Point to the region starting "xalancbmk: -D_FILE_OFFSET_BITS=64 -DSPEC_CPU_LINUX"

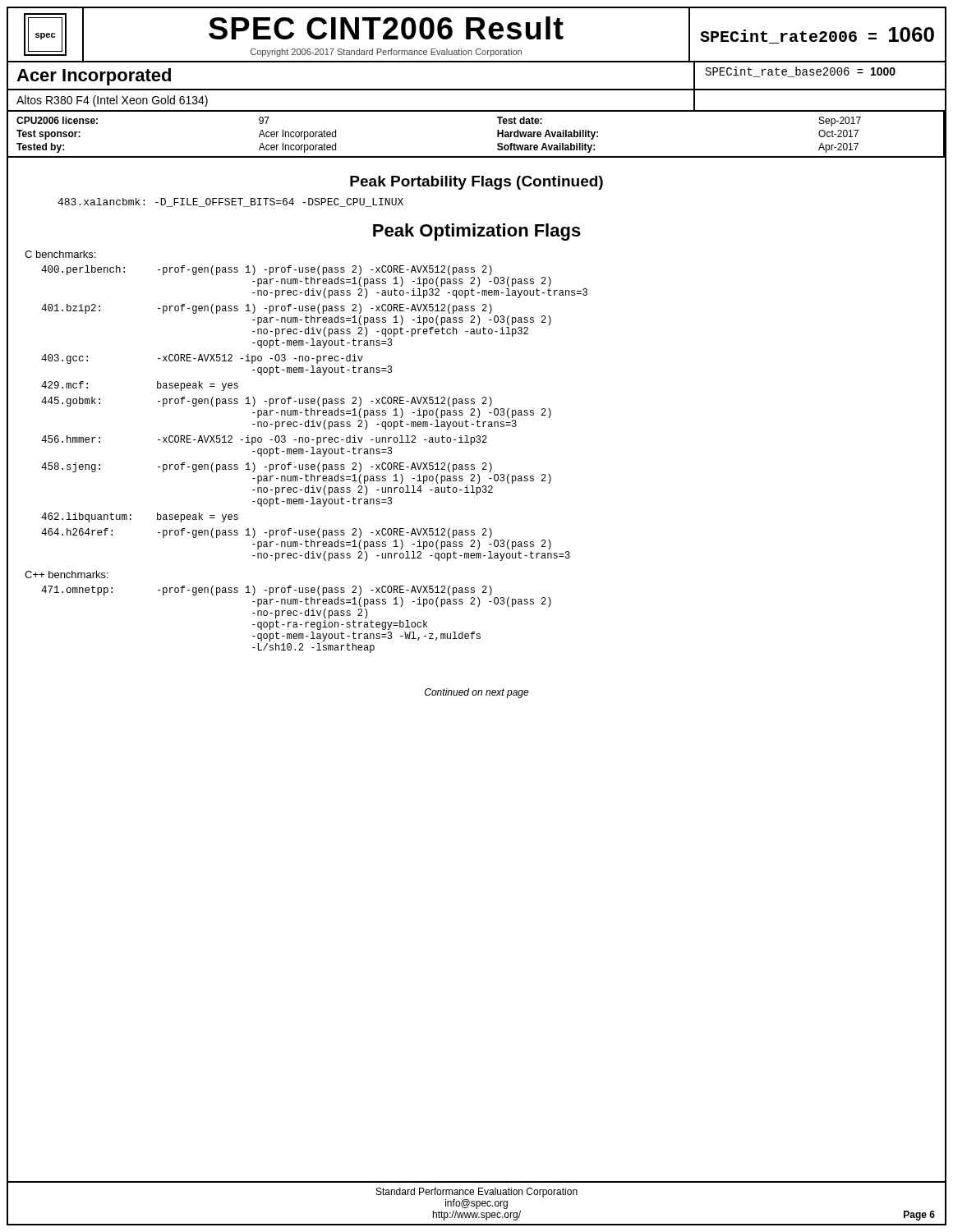click(231, 202)
